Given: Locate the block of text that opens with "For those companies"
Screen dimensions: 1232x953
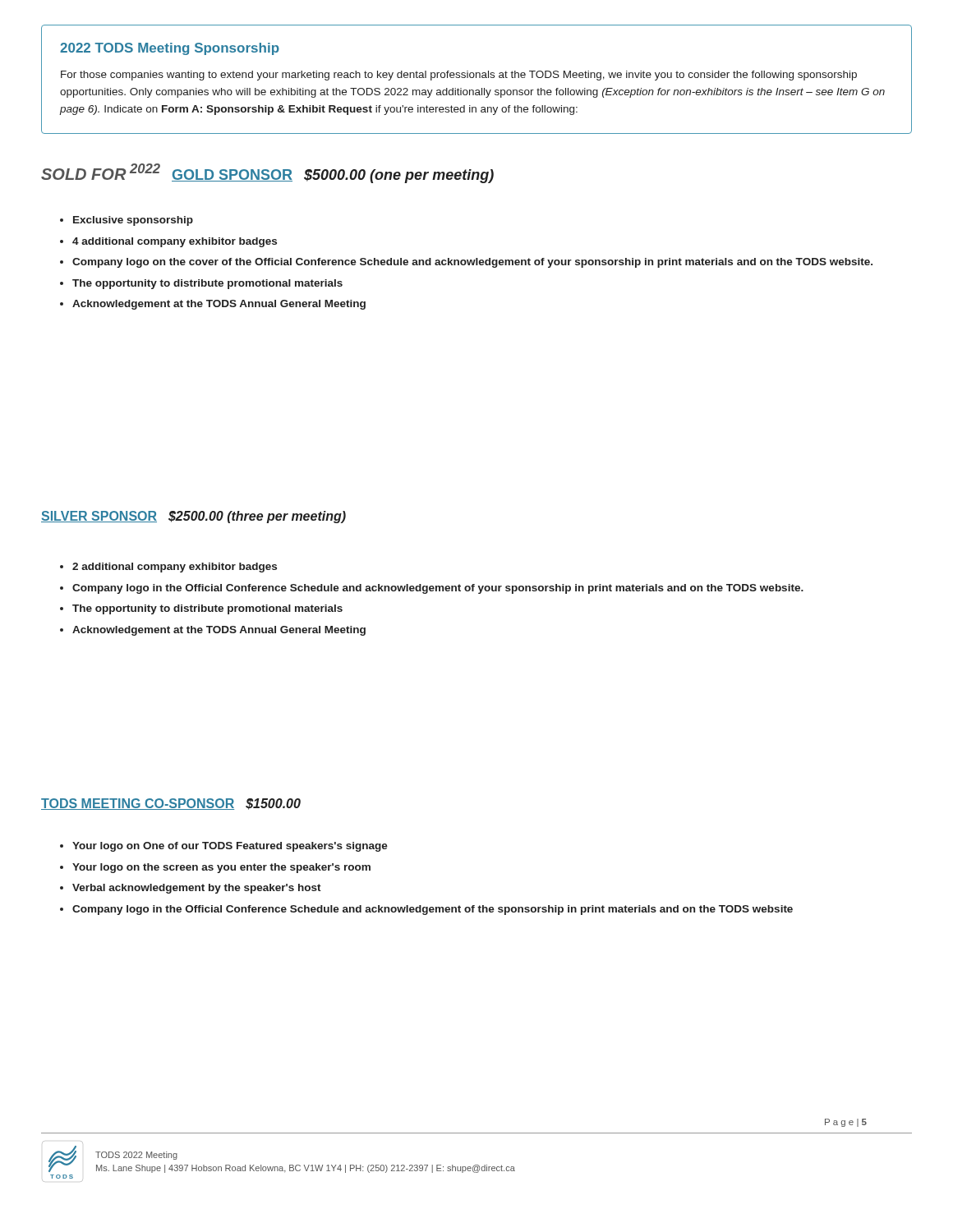Looking at the screenshot, I should point(472,91).
